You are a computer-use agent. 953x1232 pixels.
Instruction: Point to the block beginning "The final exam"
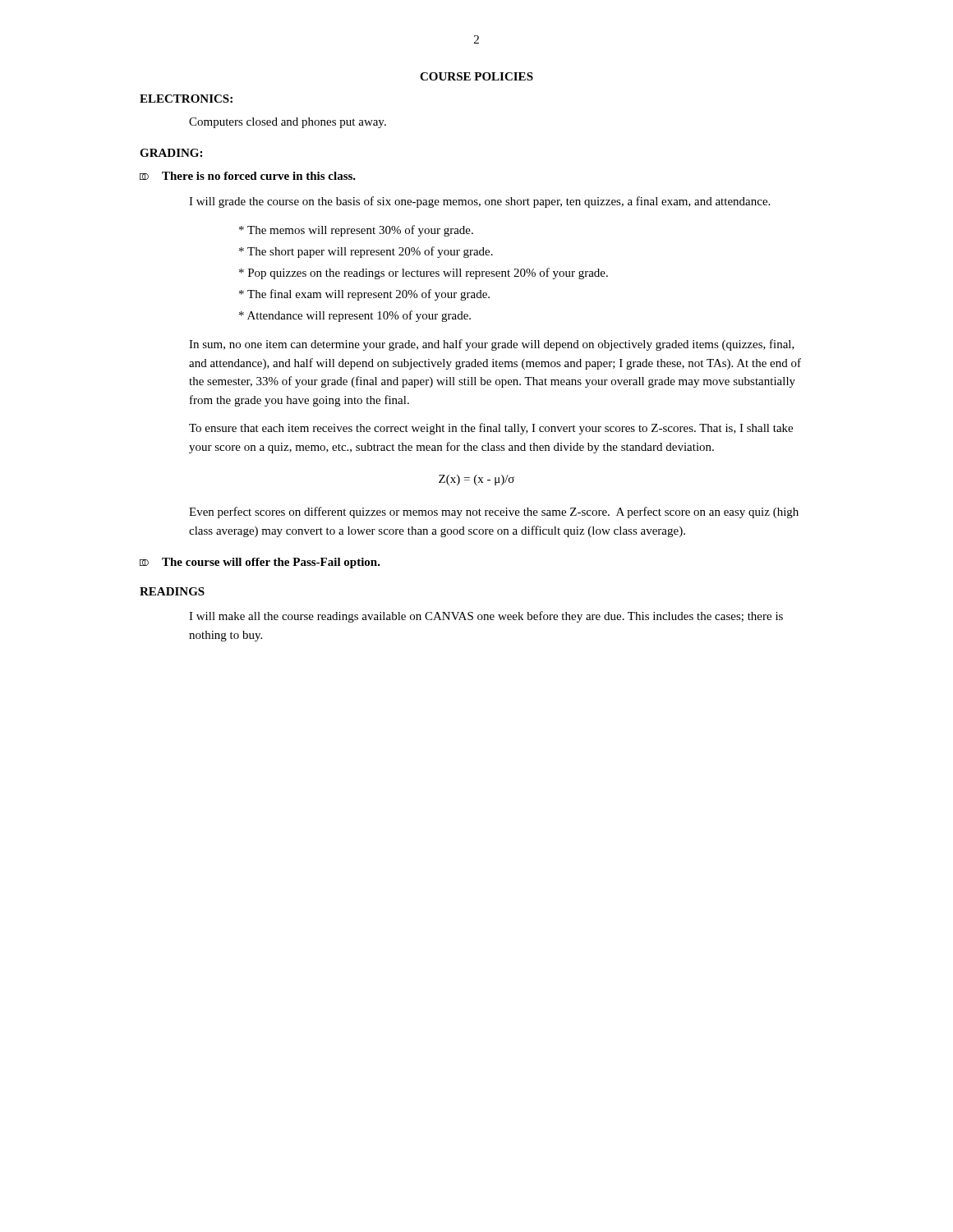[x=364, y=294]
